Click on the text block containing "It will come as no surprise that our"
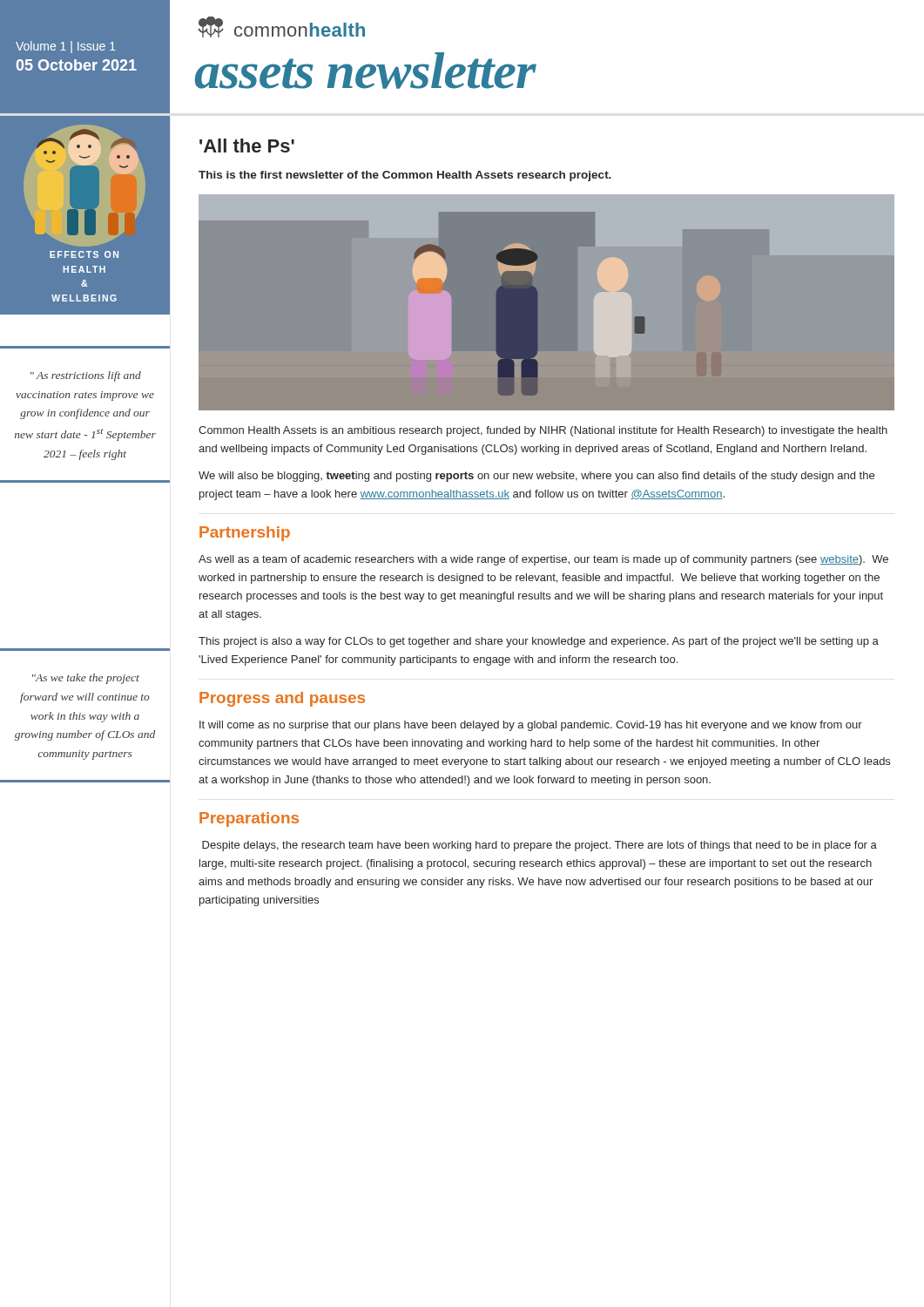The width and height of the screenshot is (924, 1307). pos(545,752)
